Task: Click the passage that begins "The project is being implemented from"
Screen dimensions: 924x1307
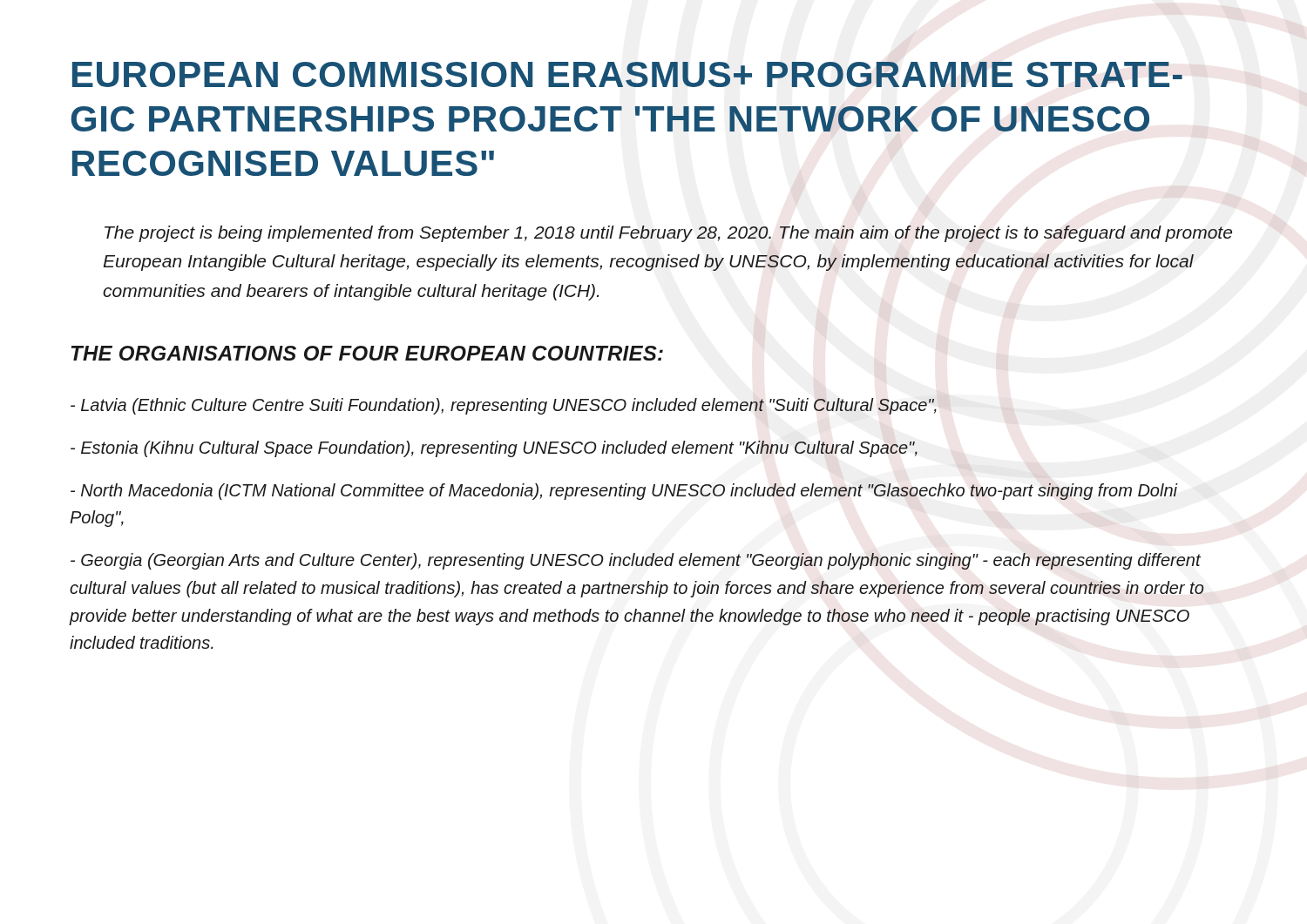Action: 668,261
